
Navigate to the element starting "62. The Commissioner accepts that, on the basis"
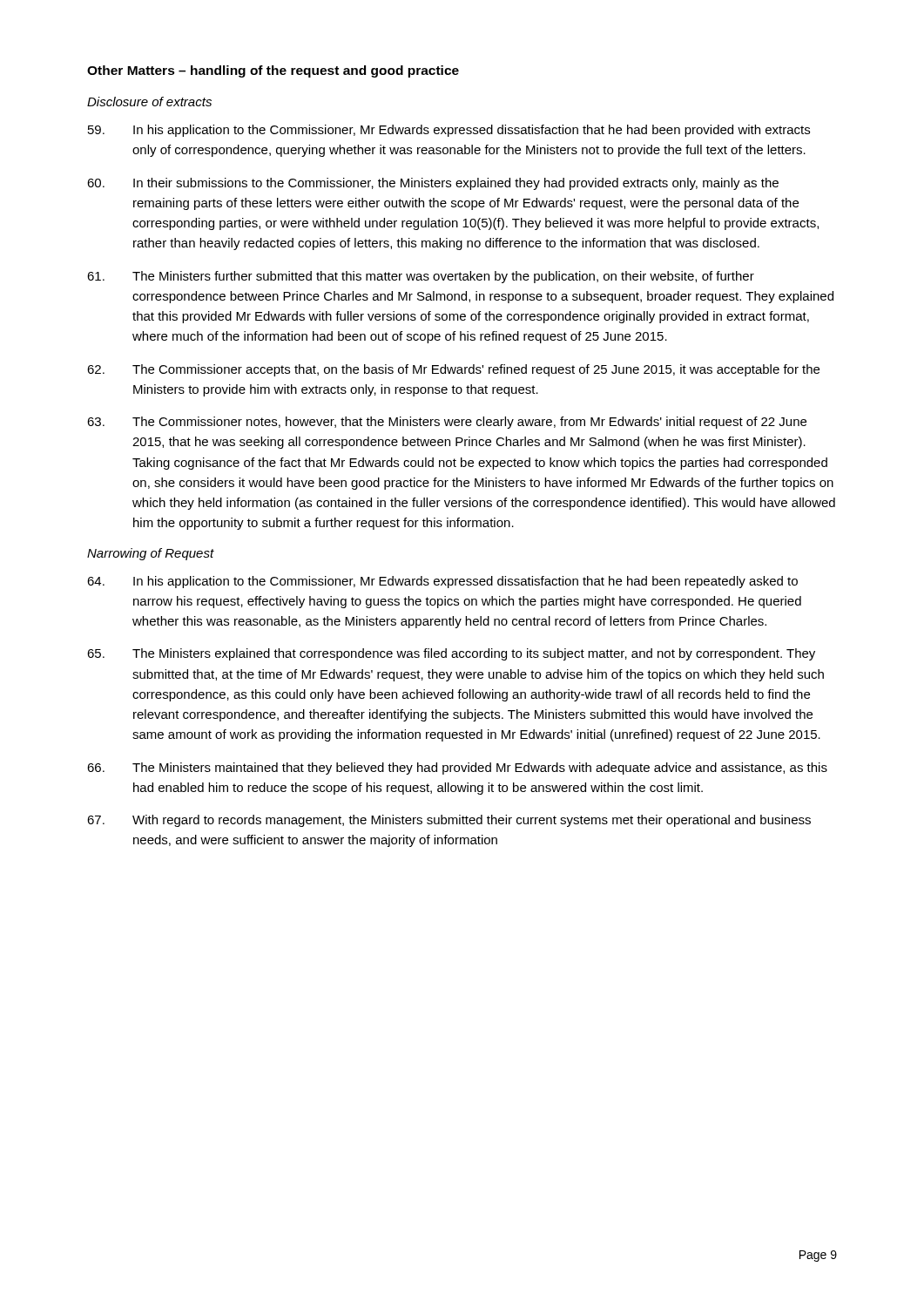coord(462,379)
